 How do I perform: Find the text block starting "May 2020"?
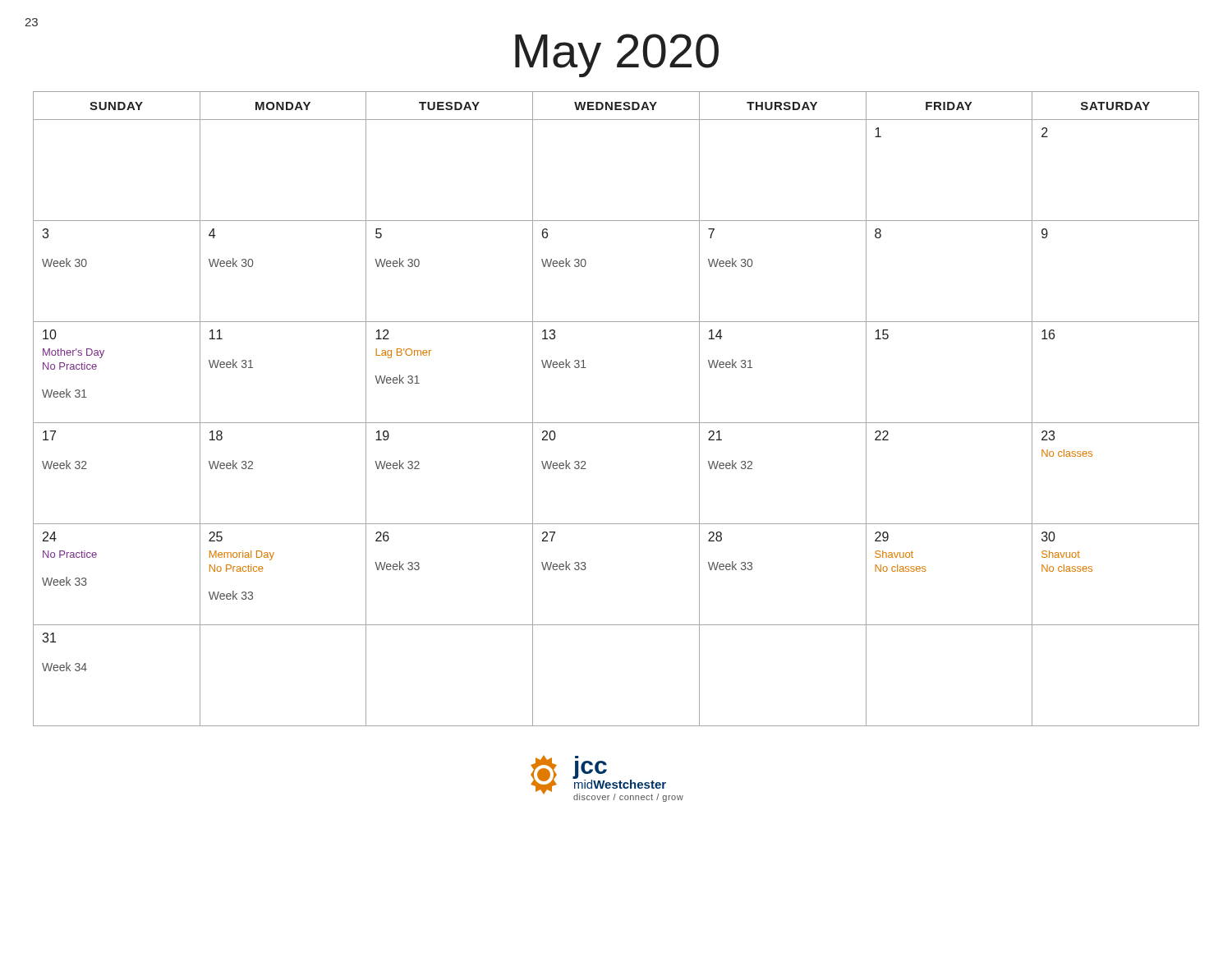click(x=616, y=51)
